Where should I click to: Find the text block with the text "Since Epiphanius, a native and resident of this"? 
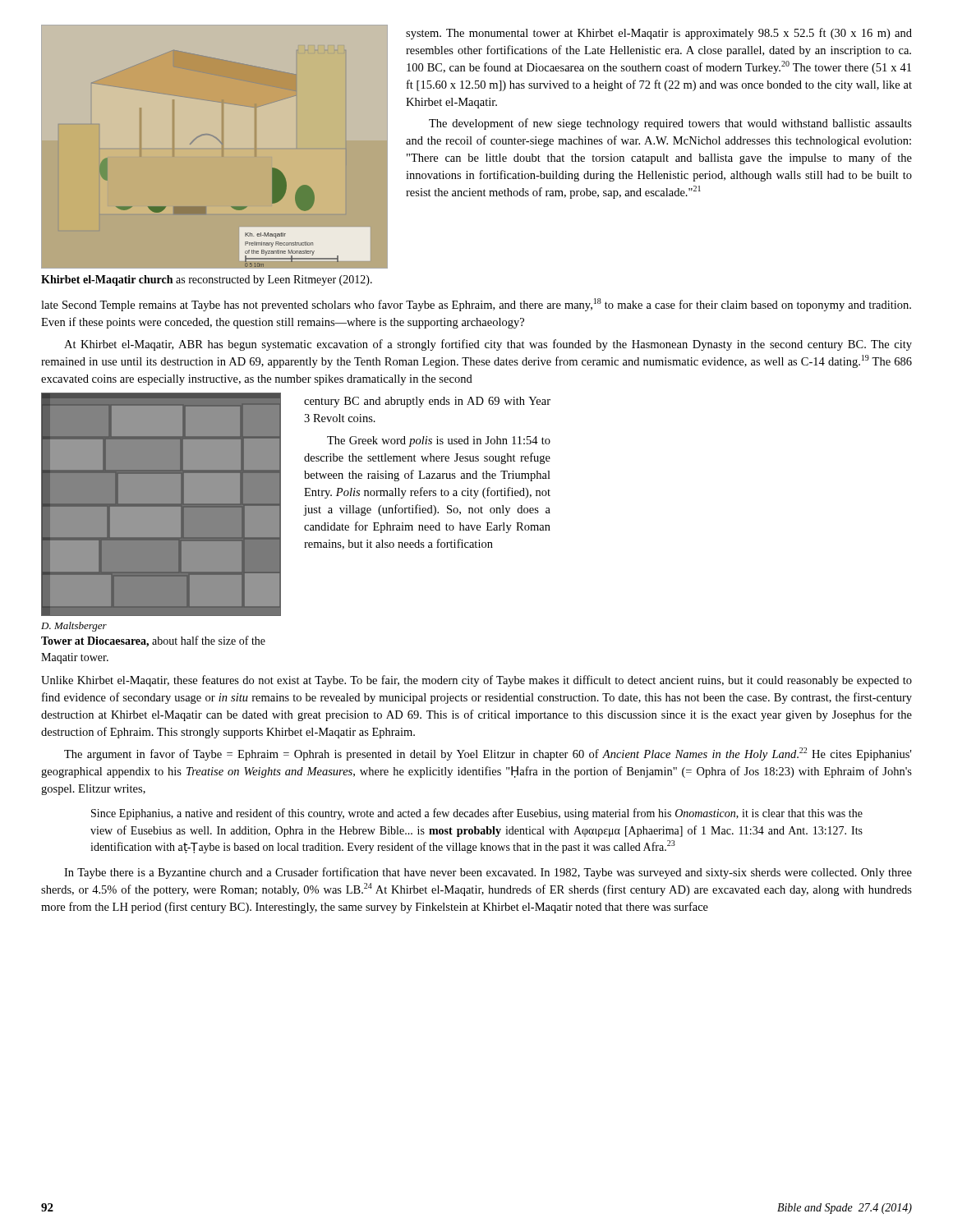click(476, 831)
